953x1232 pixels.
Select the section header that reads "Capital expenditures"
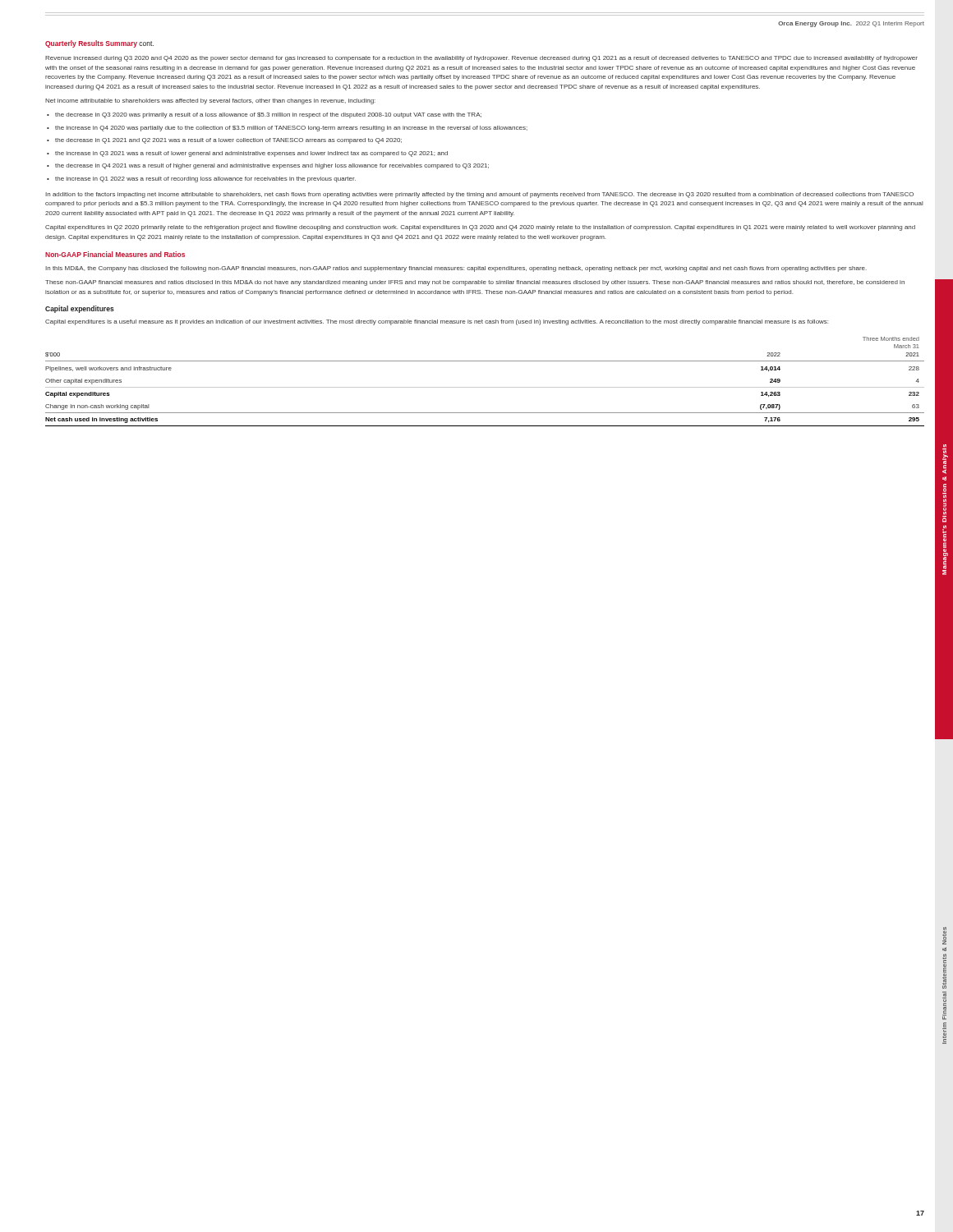[x=80, y=309]
